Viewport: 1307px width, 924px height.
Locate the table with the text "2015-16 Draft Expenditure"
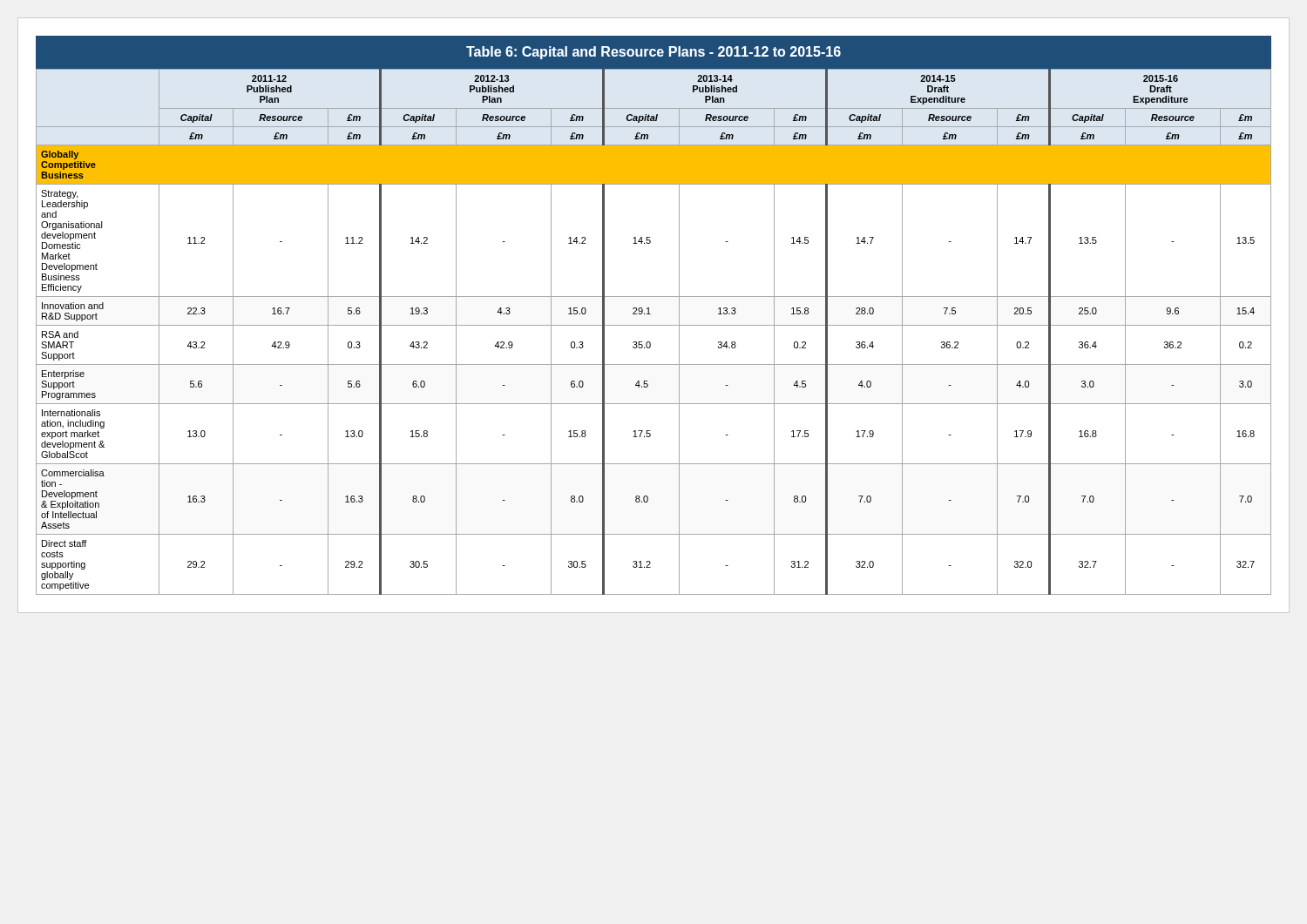click(654, 332)
